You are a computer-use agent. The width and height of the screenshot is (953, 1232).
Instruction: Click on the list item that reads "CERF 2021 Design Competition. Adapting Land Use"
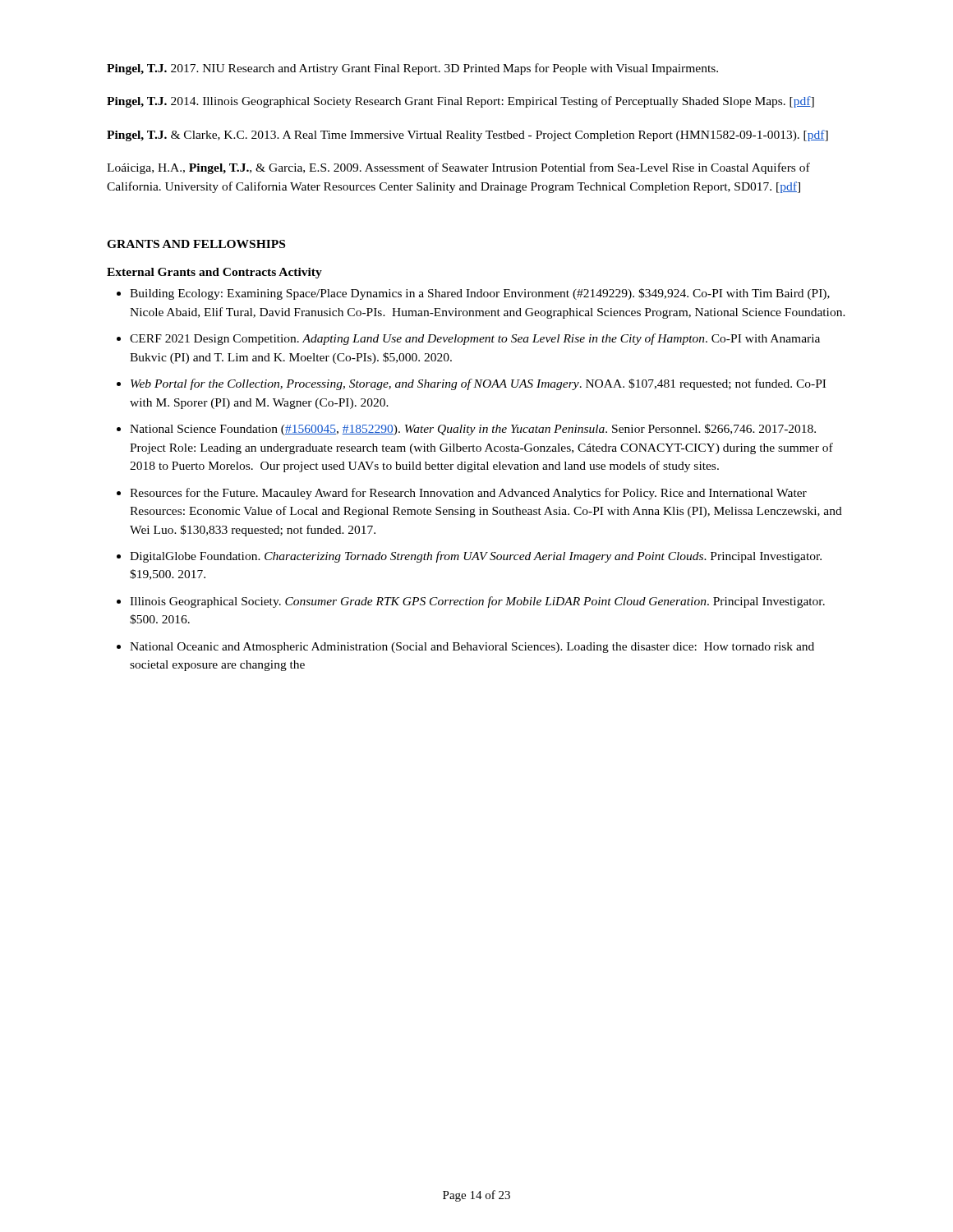475,347
